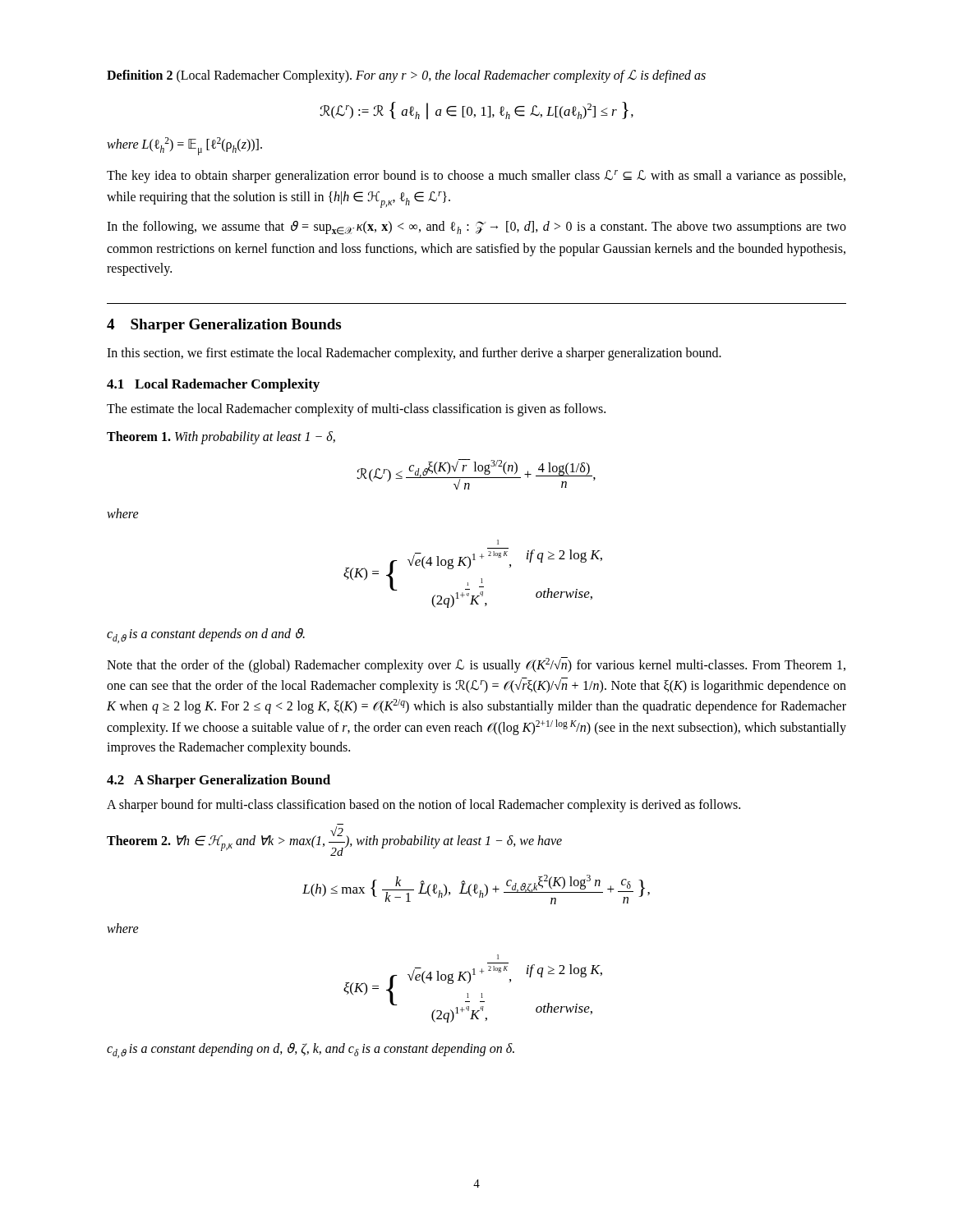Navigate to the block starting "A sharper bound for"
The image size is (953, 1232).
476,805
